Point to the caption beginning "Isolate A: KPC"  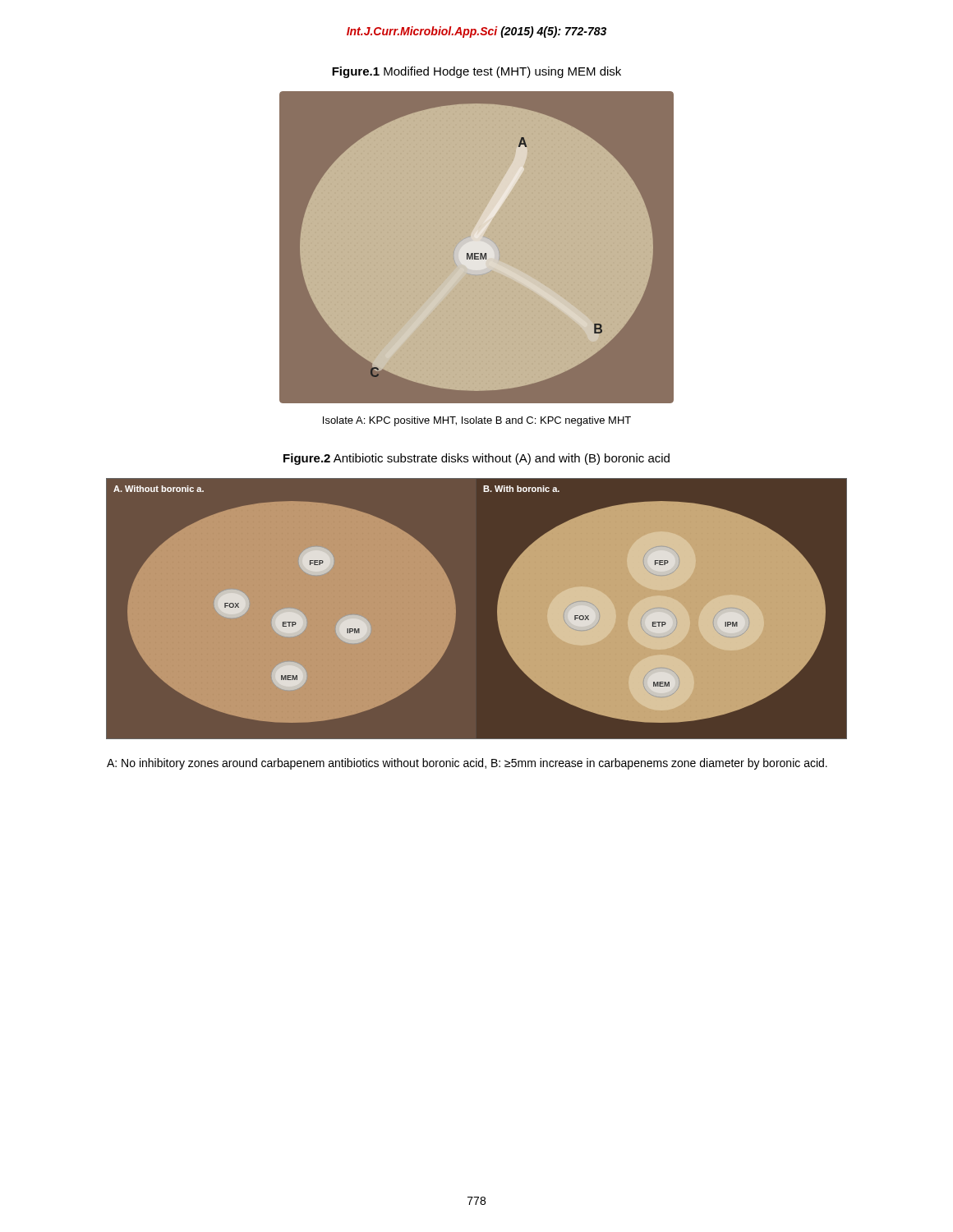tap(476, 420)
